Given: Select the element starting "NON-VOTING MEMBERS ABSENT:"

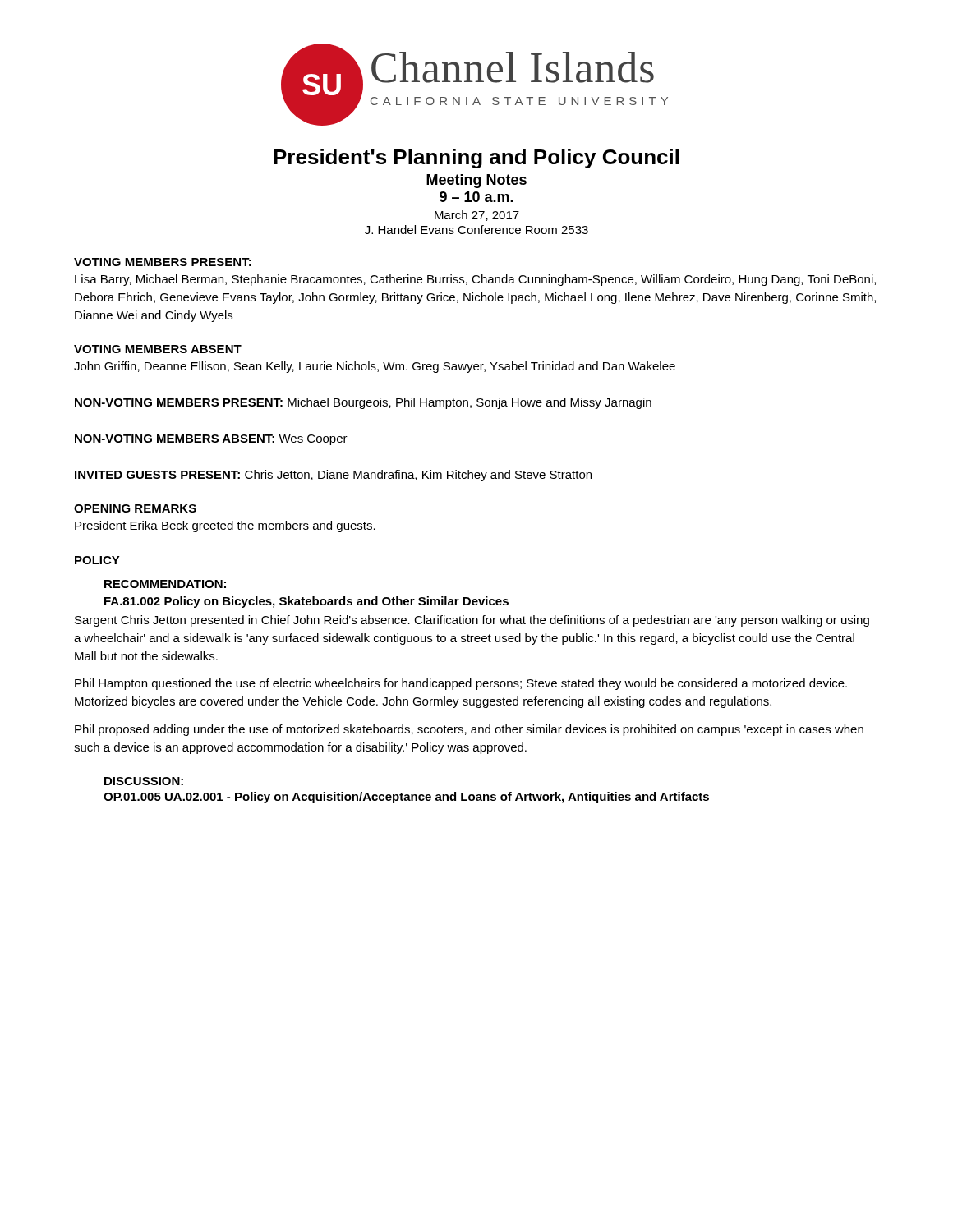Looking at the screenshot, I should [x=175, y=438].
